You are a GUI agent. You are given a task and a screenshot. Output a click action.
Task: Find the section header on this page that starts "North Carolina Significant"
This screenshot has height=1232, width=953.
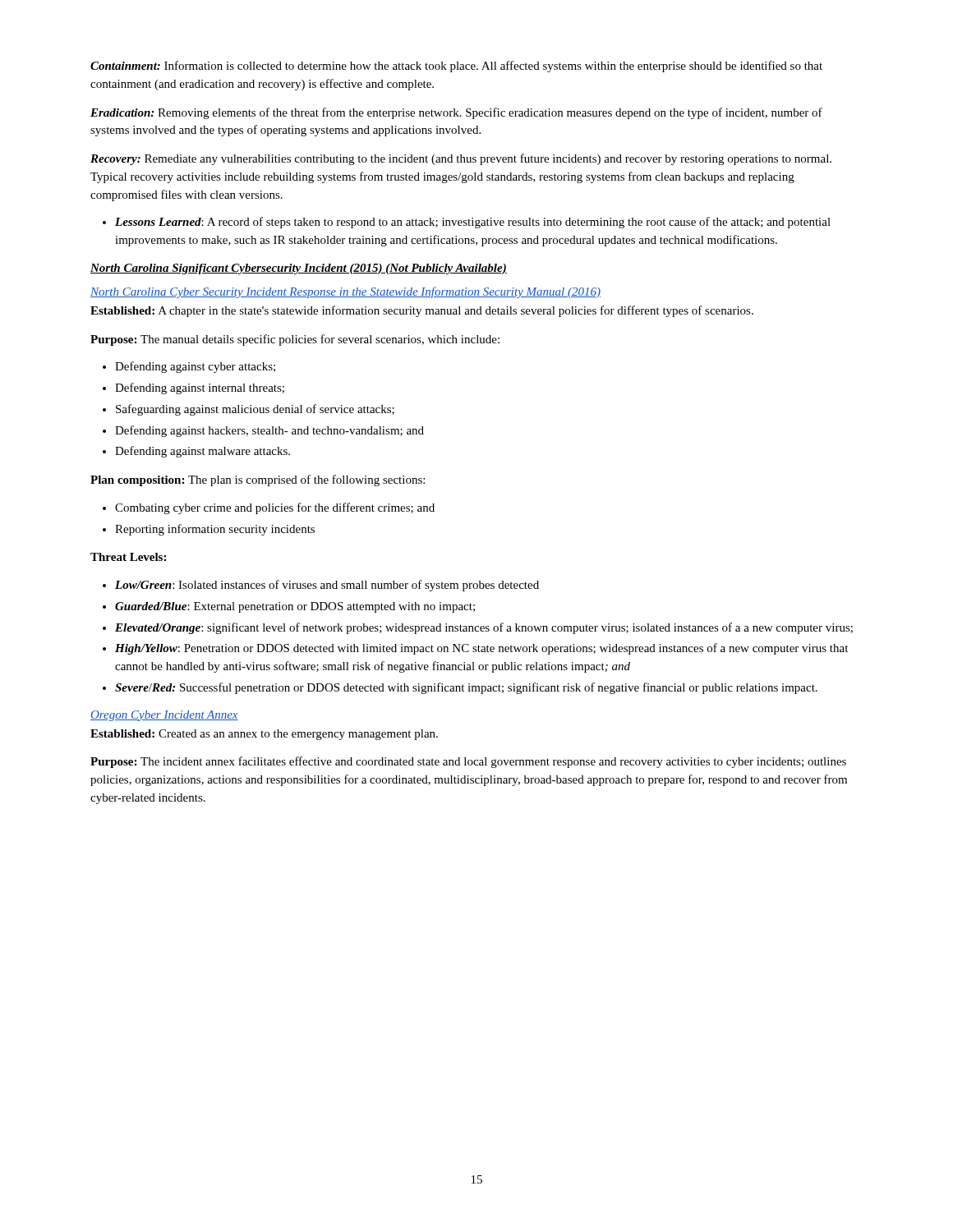pyautogui.click(x=298, y=268)
